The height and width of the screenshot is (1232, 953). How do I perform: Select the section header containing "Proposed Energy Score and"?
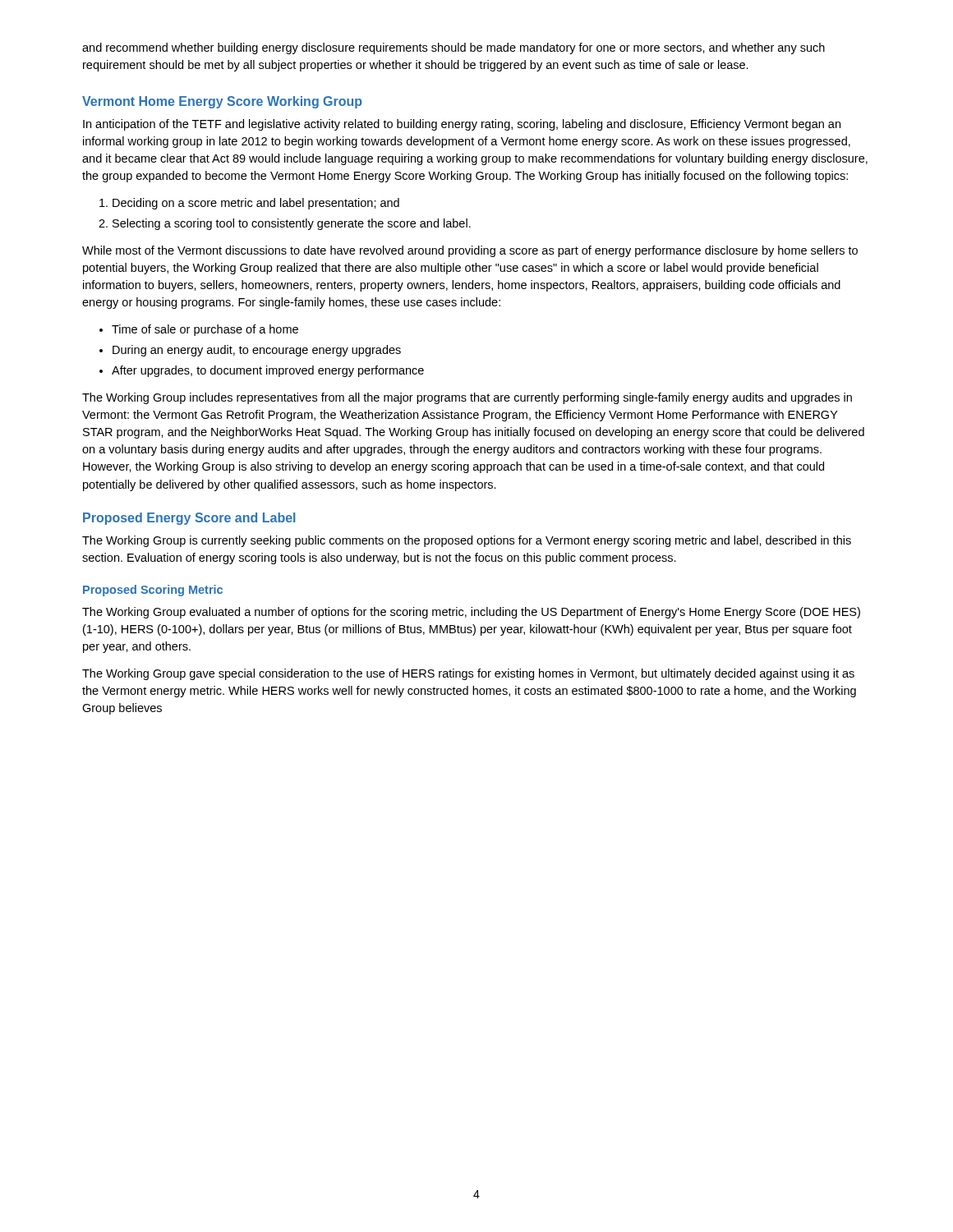(189, 517)
